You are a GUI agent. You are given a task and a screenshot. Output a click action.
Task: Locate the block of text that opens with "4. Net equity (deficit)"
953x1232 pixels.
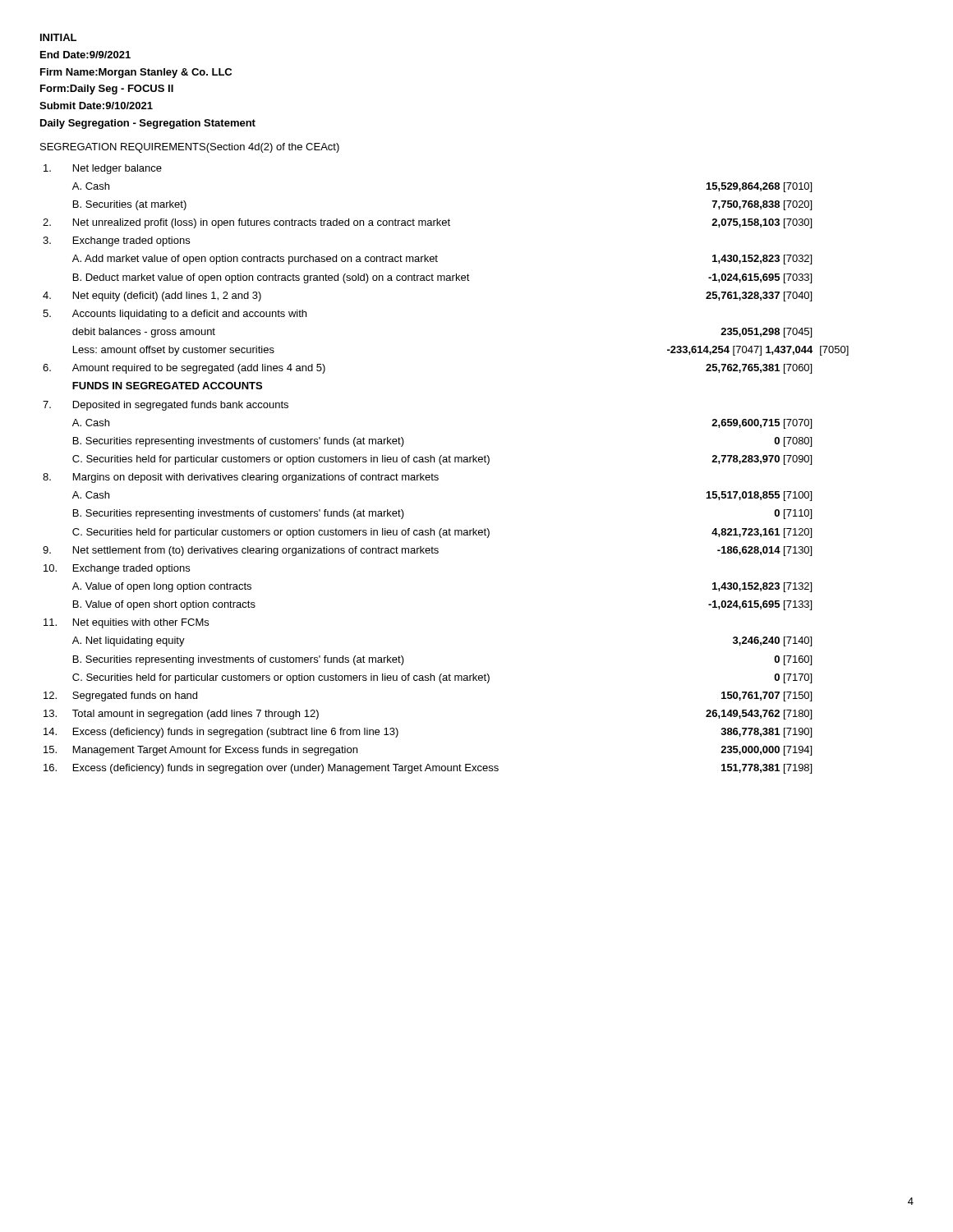[x=170, y=296]
